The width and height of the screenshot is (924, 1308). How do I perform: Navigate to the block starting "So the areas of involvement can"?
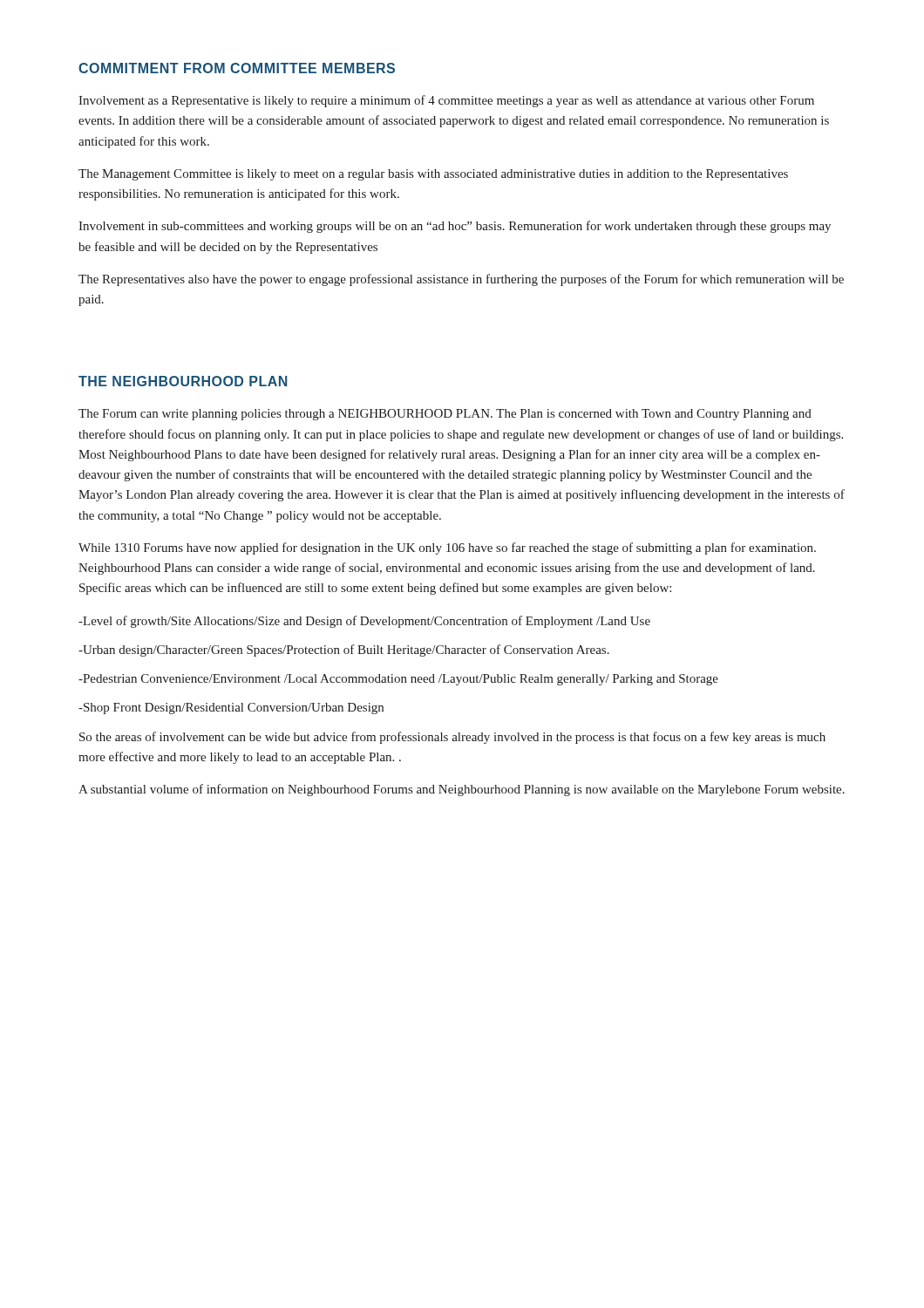tap(452, 747)
